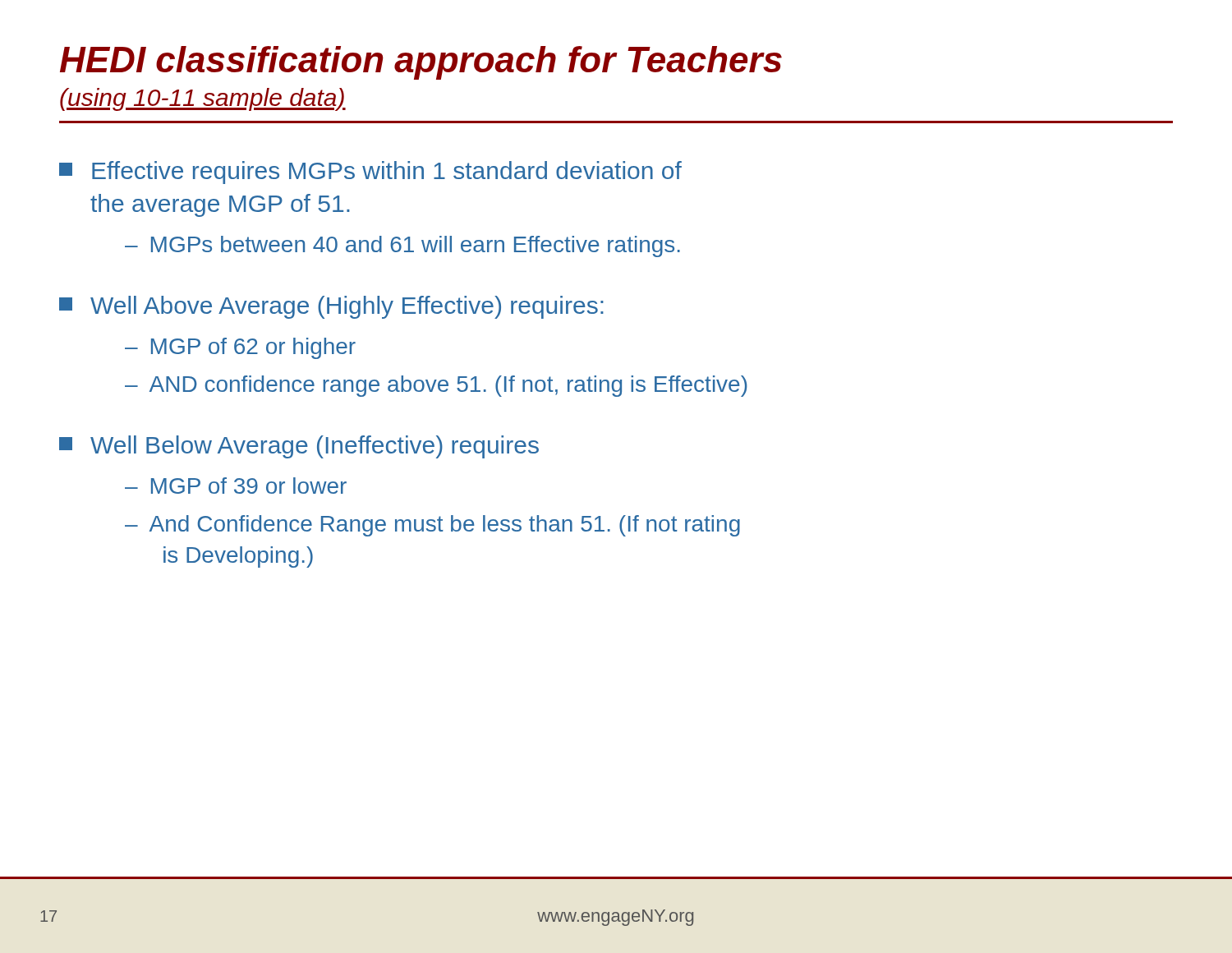Click on the list item containing "– MGP of 39 or lower"
The width and height of the screenshot is (1232, 953).
click(x=236, y=486)
